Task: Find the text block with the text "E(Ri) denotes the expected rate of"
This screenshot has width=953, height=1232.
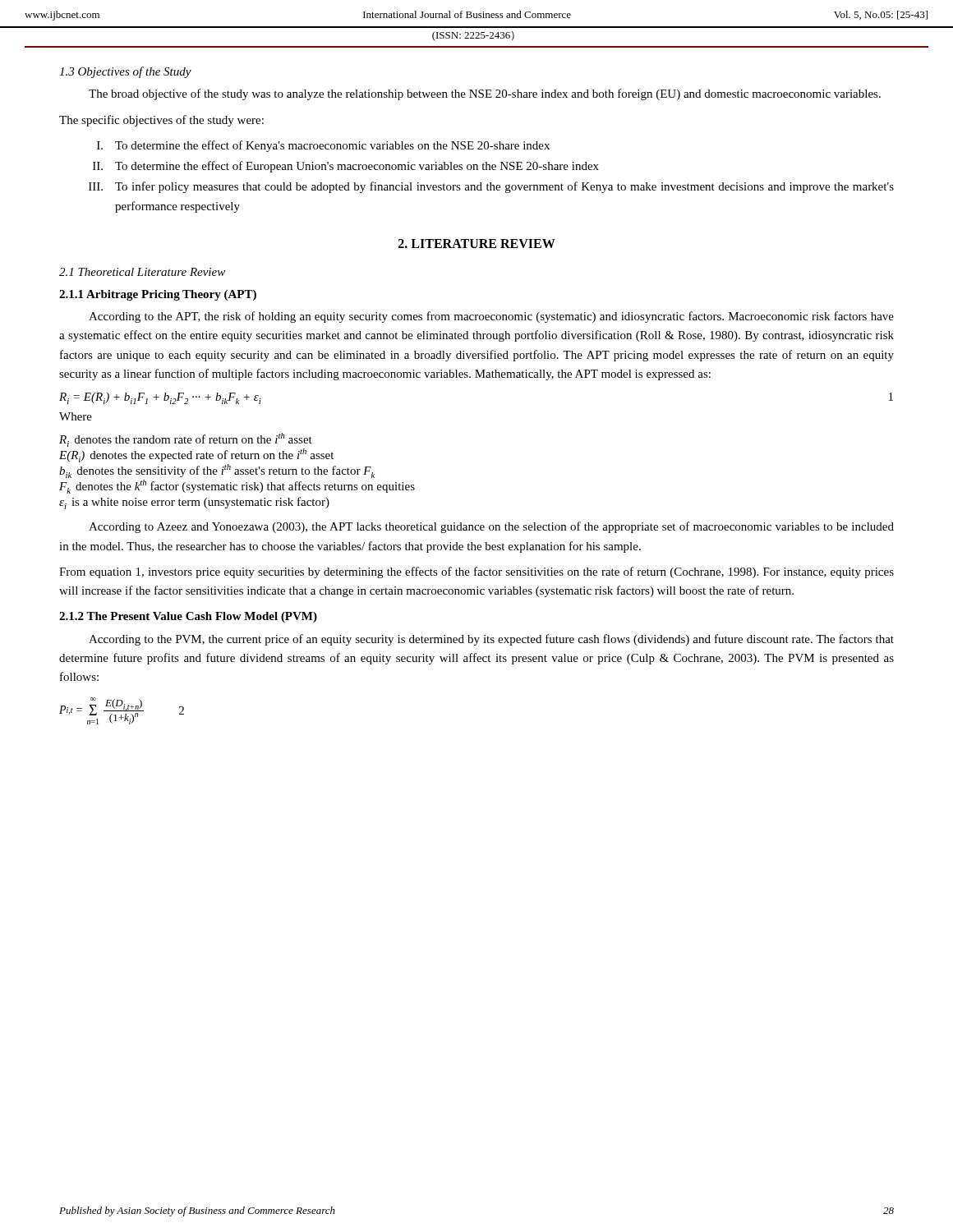Action: pyautogui.click(x=196, y=455)
